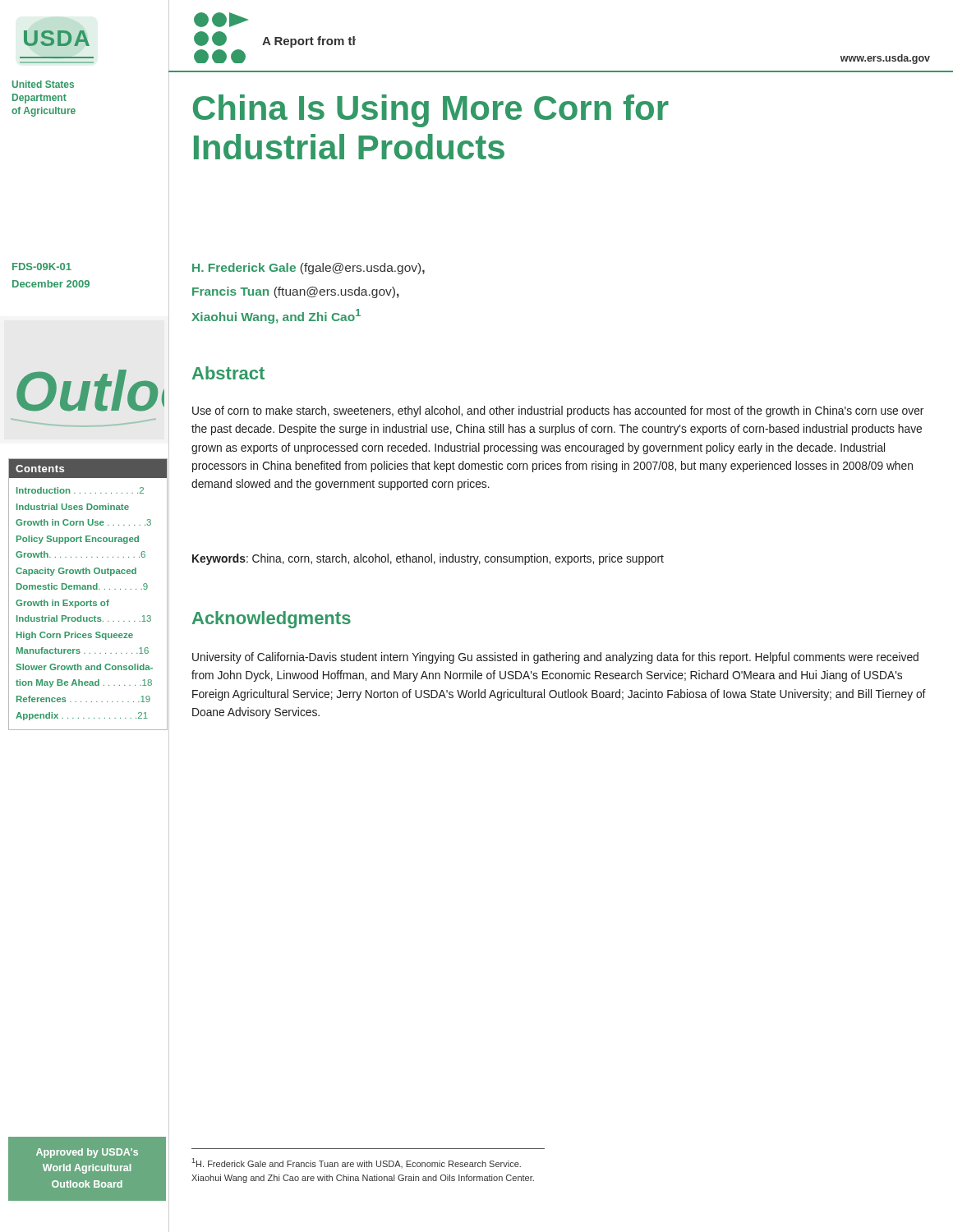This screenshot has width=953, height=1232.
Task: Locate the table with the text "Contents Introduction ."
Action: click(x=88, y=594)
